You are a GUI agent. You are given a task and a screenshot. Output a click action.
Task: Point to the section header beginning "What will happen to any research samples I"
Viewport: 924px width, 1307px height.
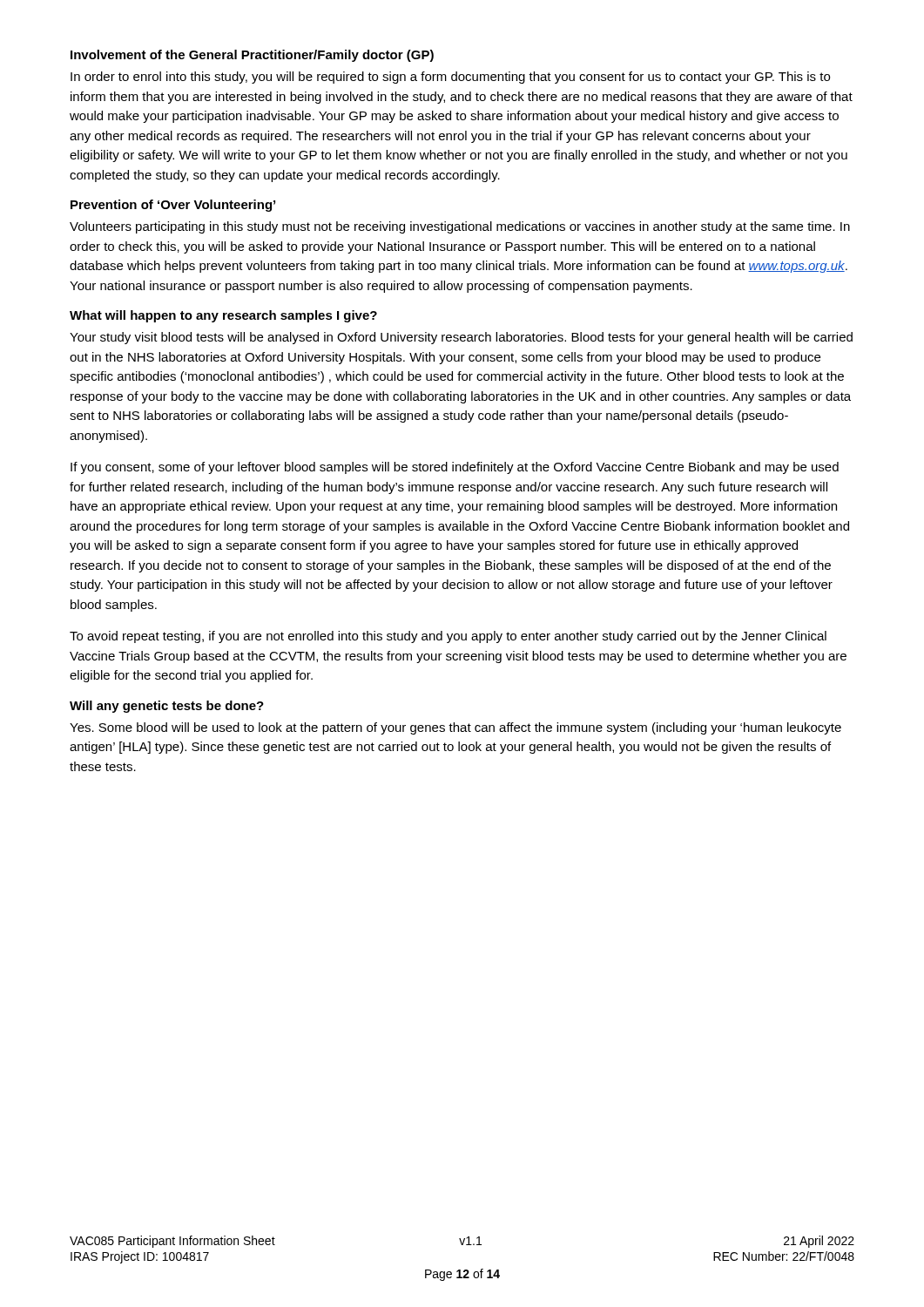coord(224,315)
